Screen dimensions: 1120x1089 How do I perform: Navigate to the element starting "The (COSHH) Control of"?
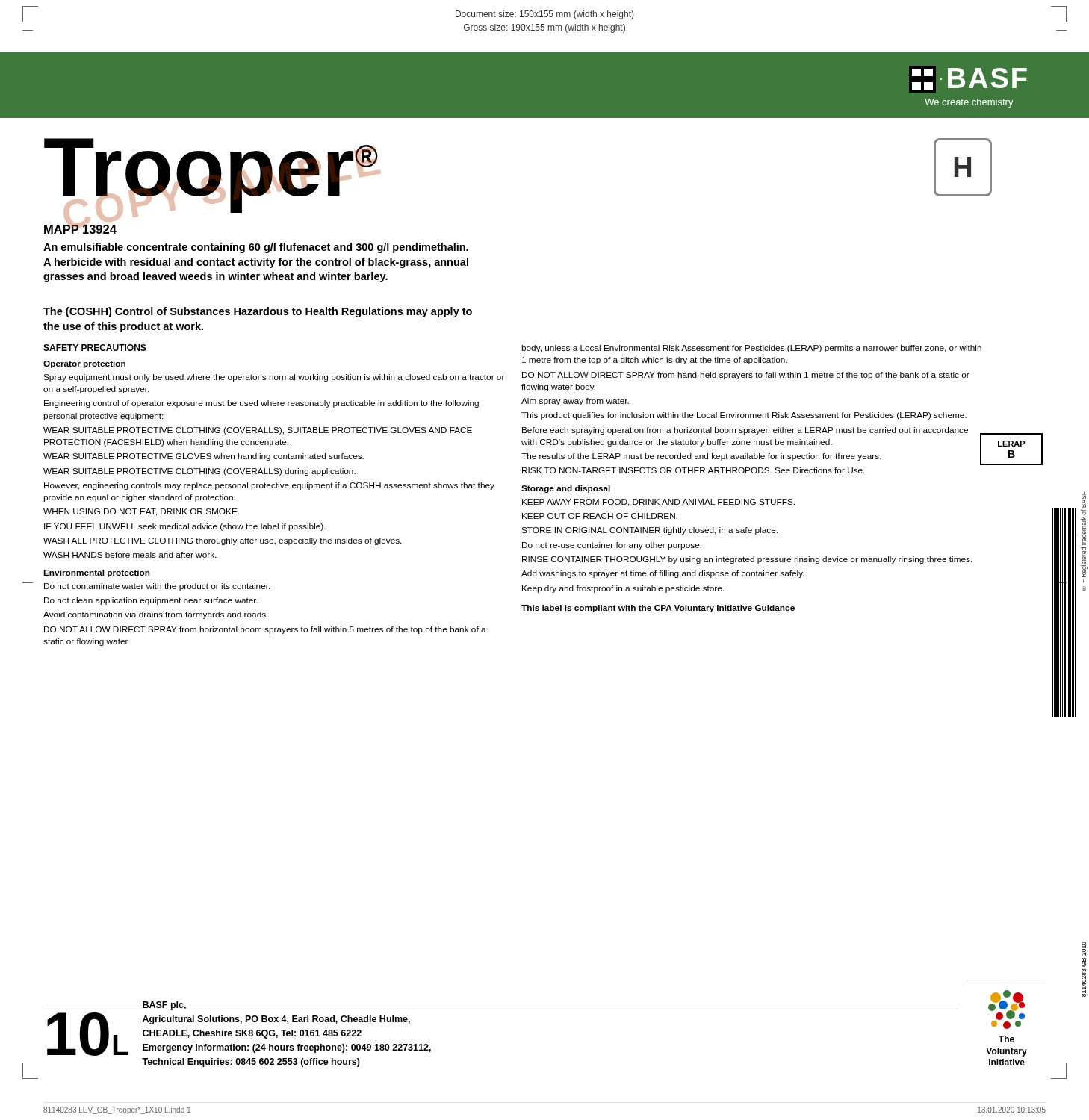pyautogui.click(x=258, y=319)
